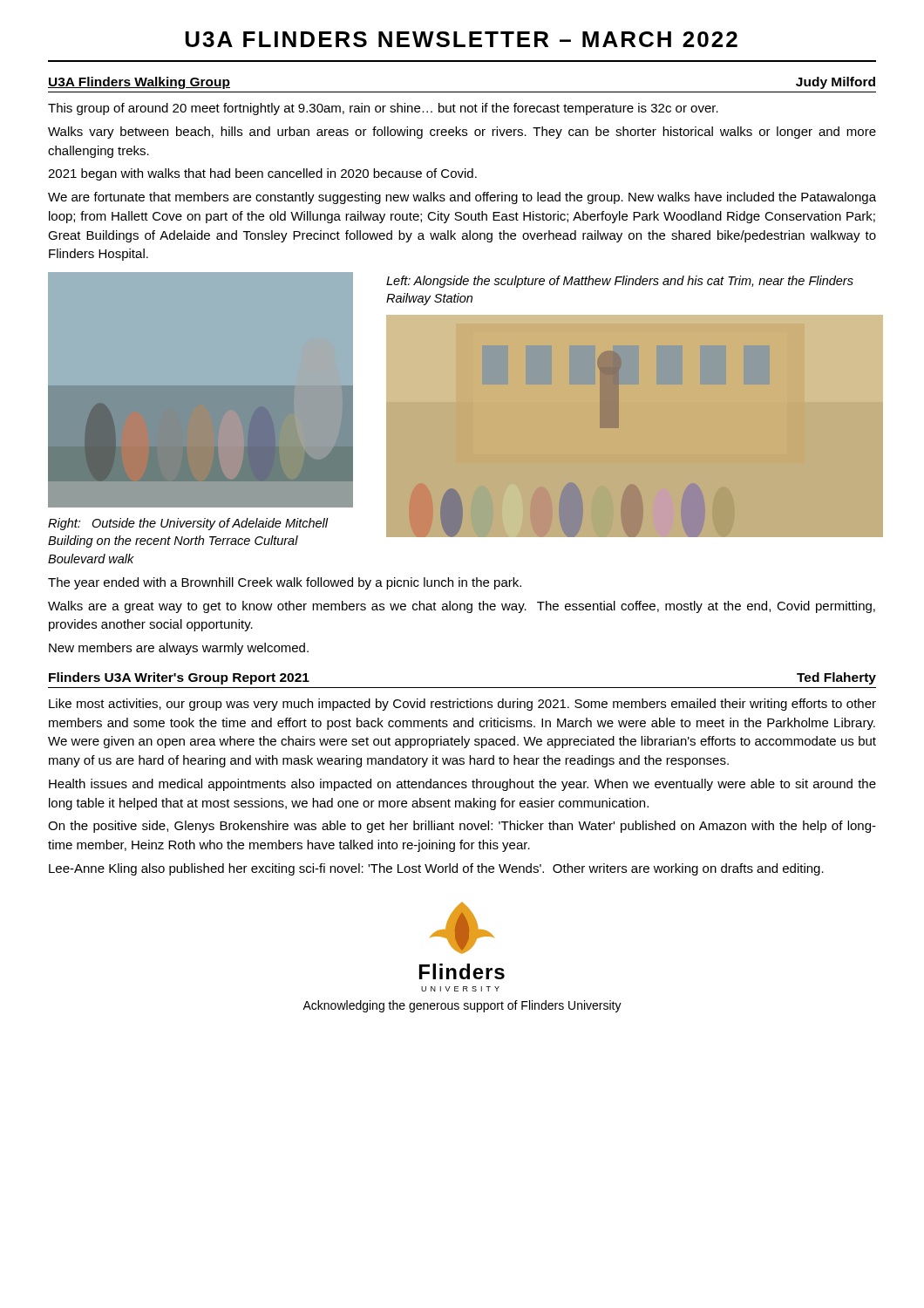Find the logo
The image size is (924, 1308).
[462, 945]
